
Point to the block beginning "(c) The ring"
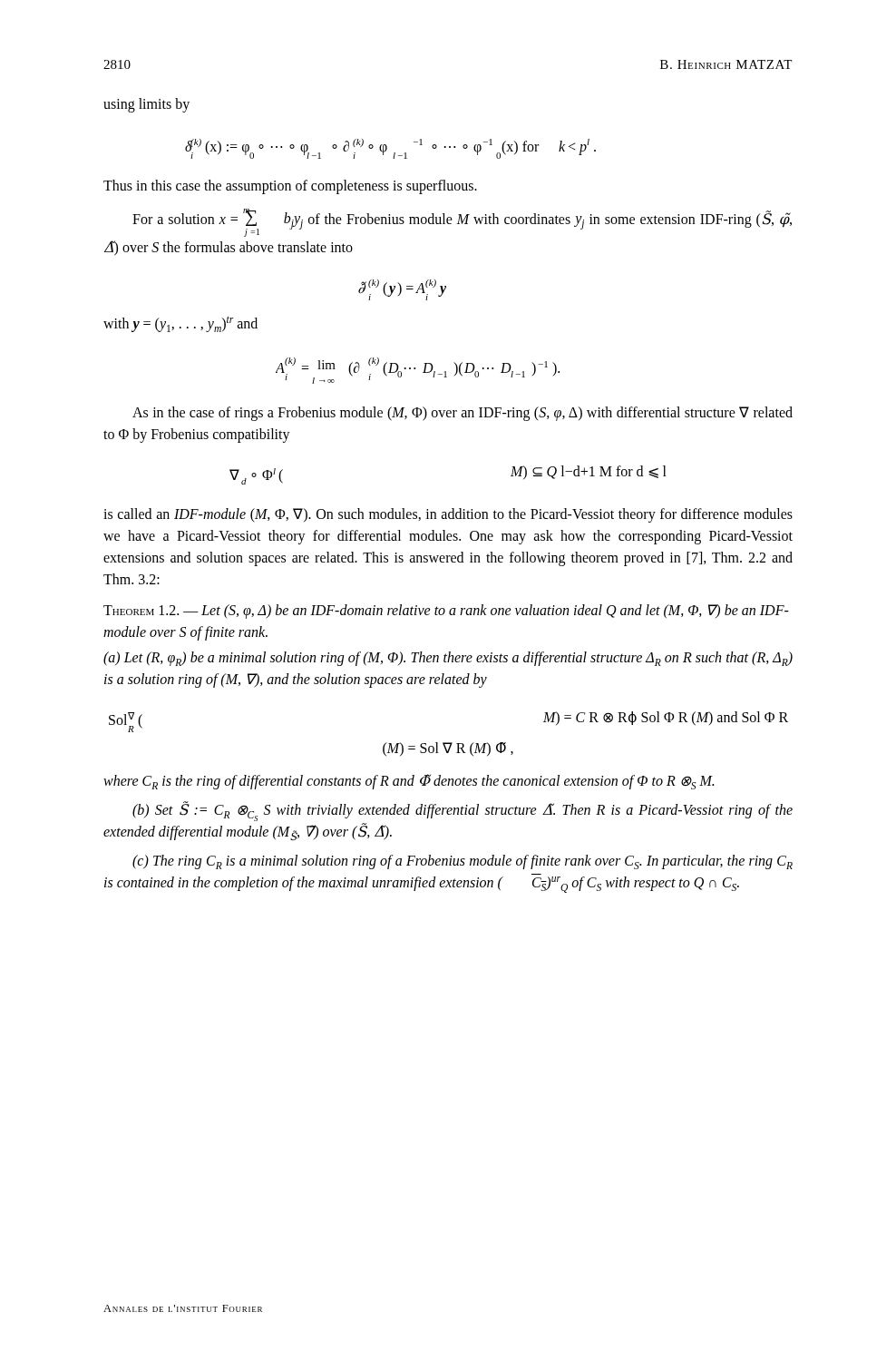[x=448, y=871]
